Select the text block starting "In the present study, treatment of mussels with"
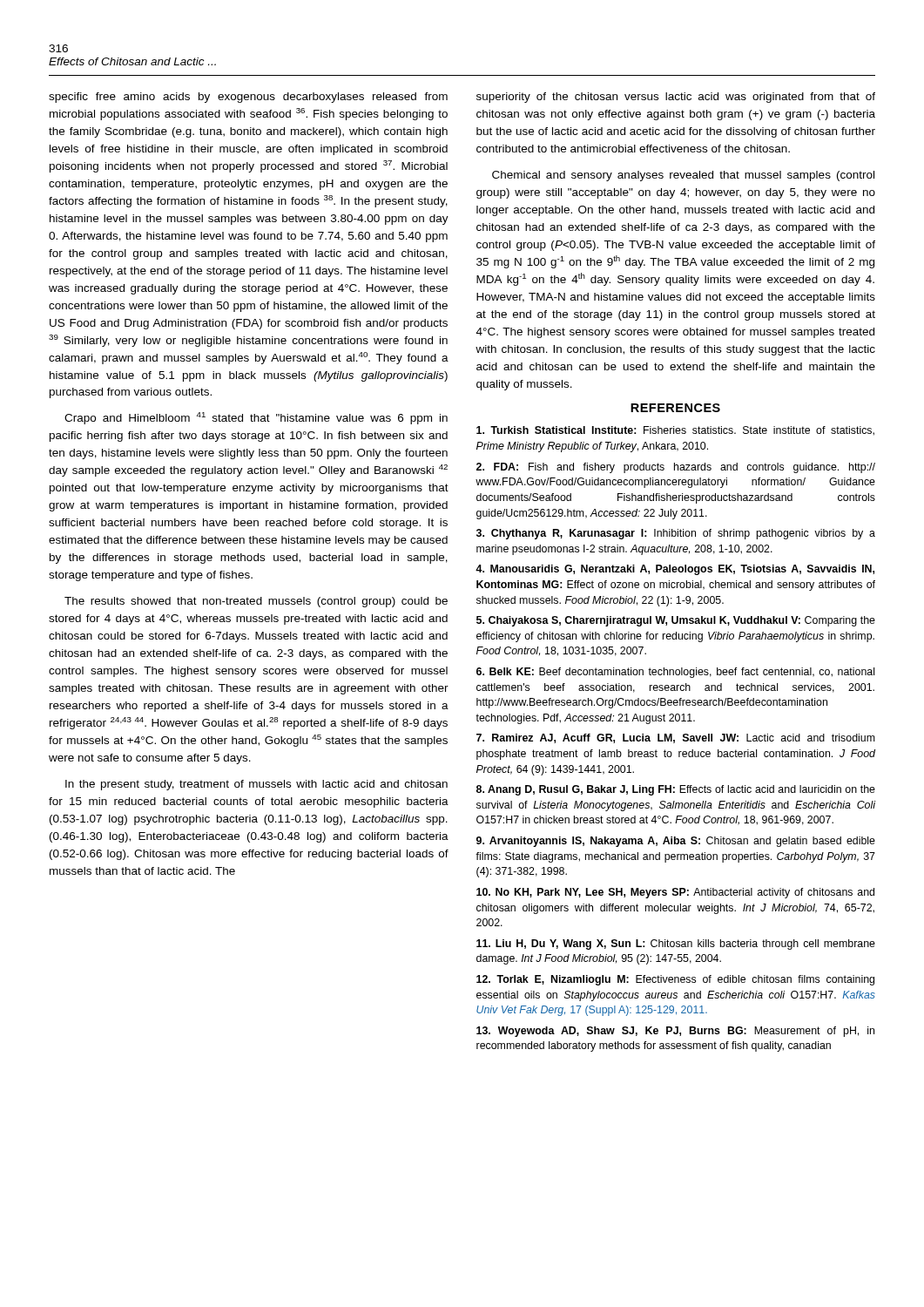Screen dimensions: 1307x924 248,828
